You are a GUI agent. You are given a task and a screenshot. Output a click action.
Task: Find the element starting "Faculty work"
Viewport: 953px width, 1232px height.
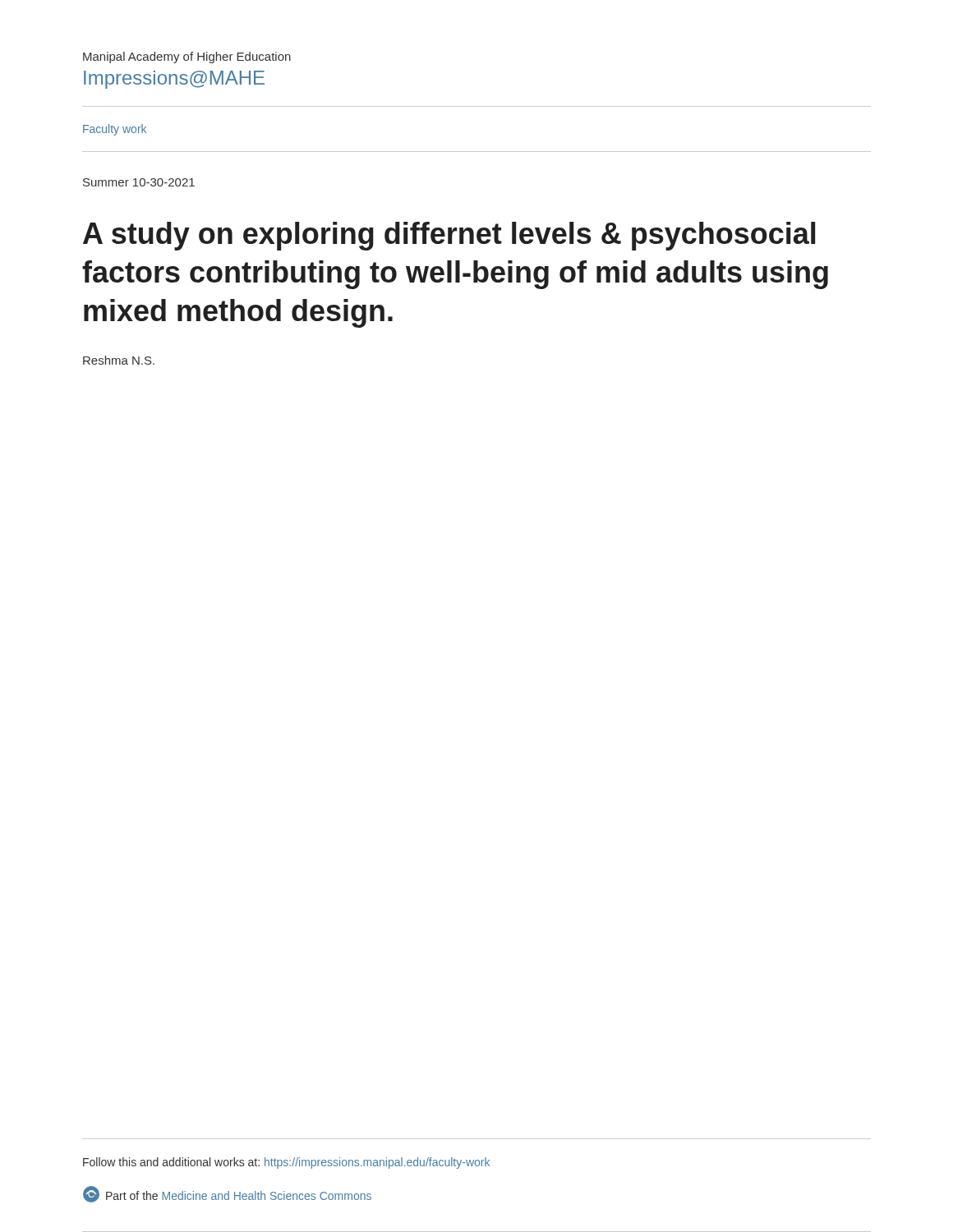click(x=114, y=129)
